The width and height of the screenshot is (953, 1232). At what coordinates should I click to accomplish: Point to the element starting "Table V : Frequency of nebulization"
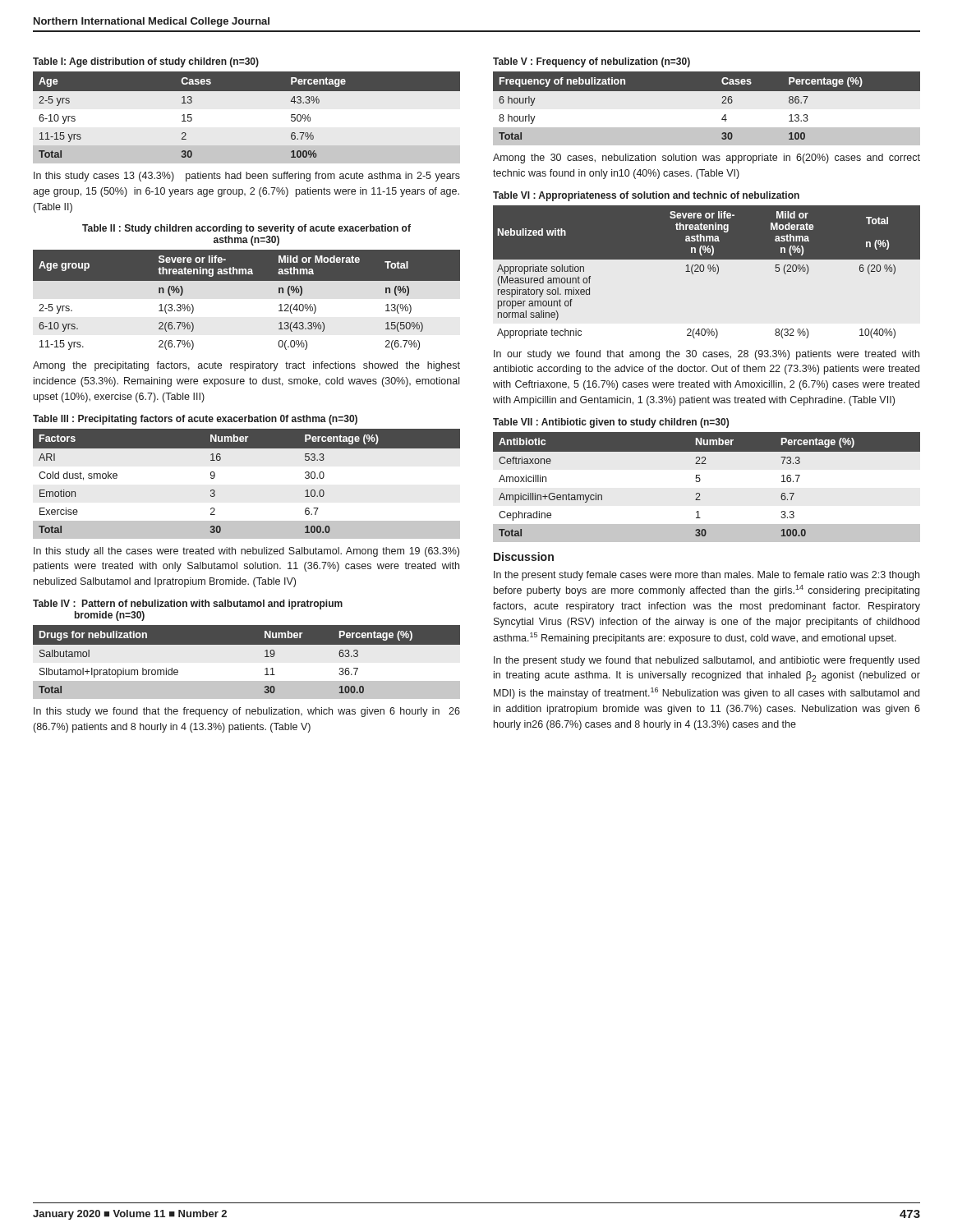pos(592,62)
